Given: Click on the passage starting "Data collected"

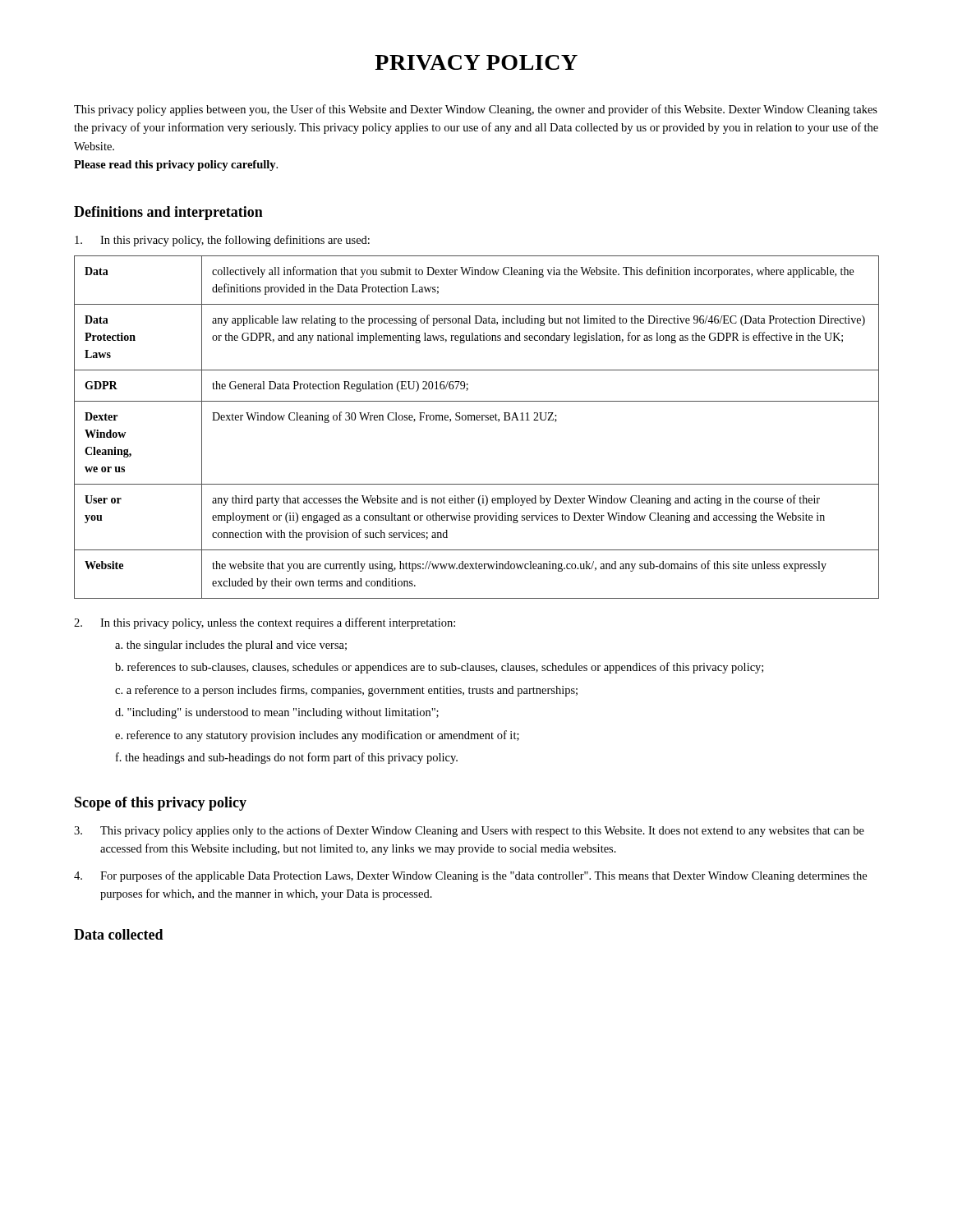Looking at the screenshot, I should [119, 934].
